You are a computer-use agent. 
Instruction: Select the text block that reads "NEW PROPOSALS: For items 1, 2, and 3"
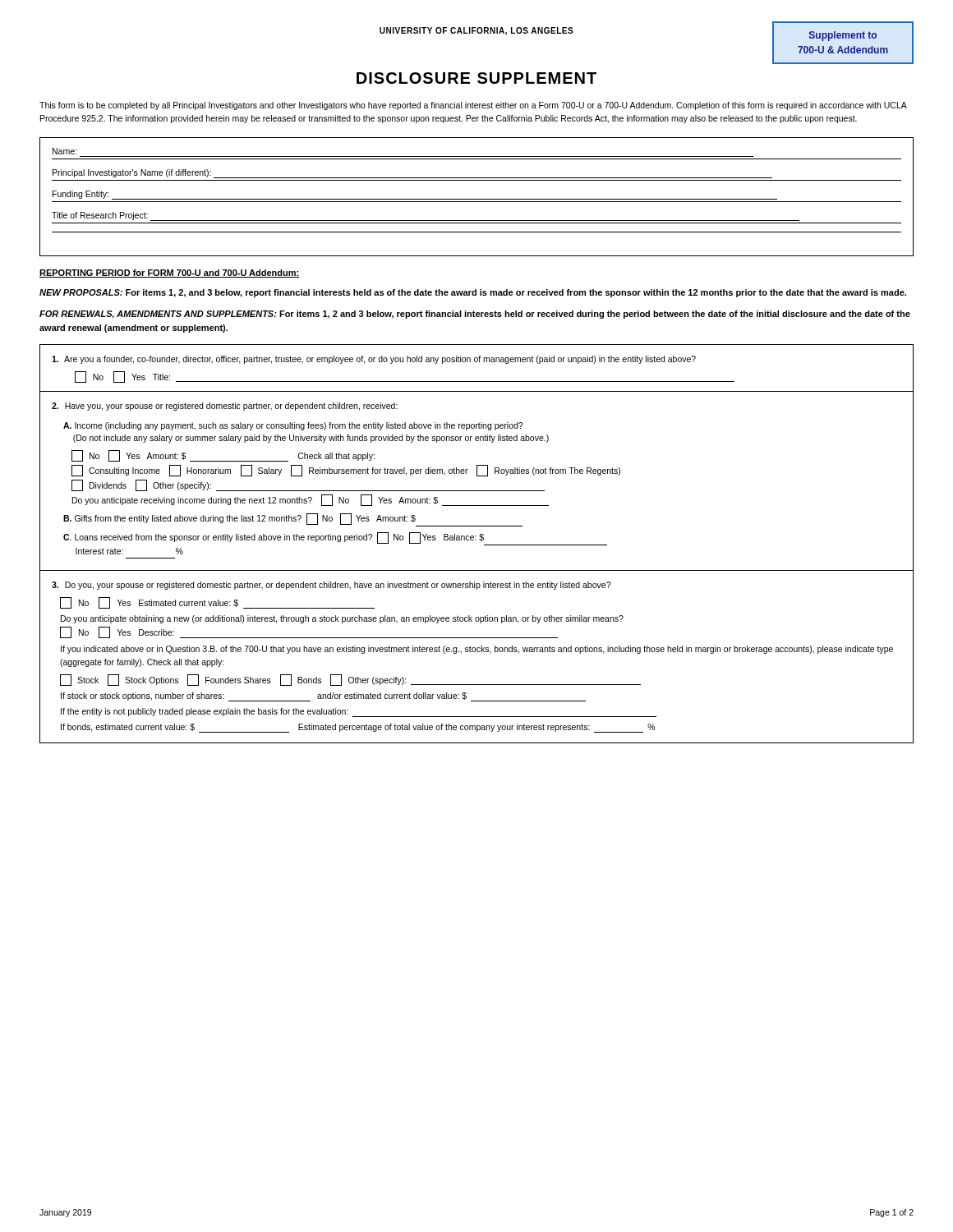coord(473,292)
